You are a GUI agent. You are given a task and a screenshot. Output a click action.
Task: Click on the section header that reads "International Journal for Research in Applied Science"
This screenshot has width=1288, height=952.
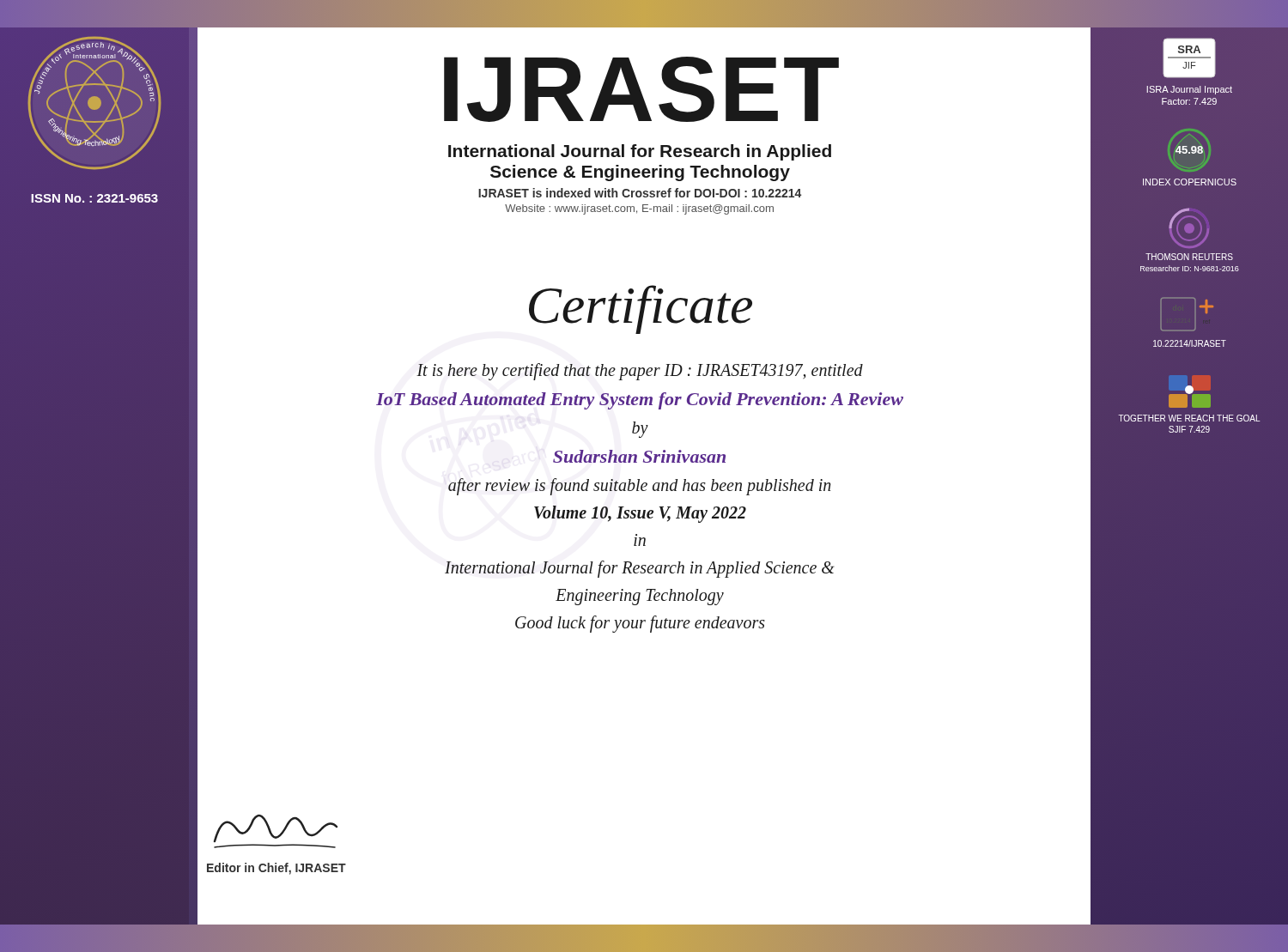640,161
